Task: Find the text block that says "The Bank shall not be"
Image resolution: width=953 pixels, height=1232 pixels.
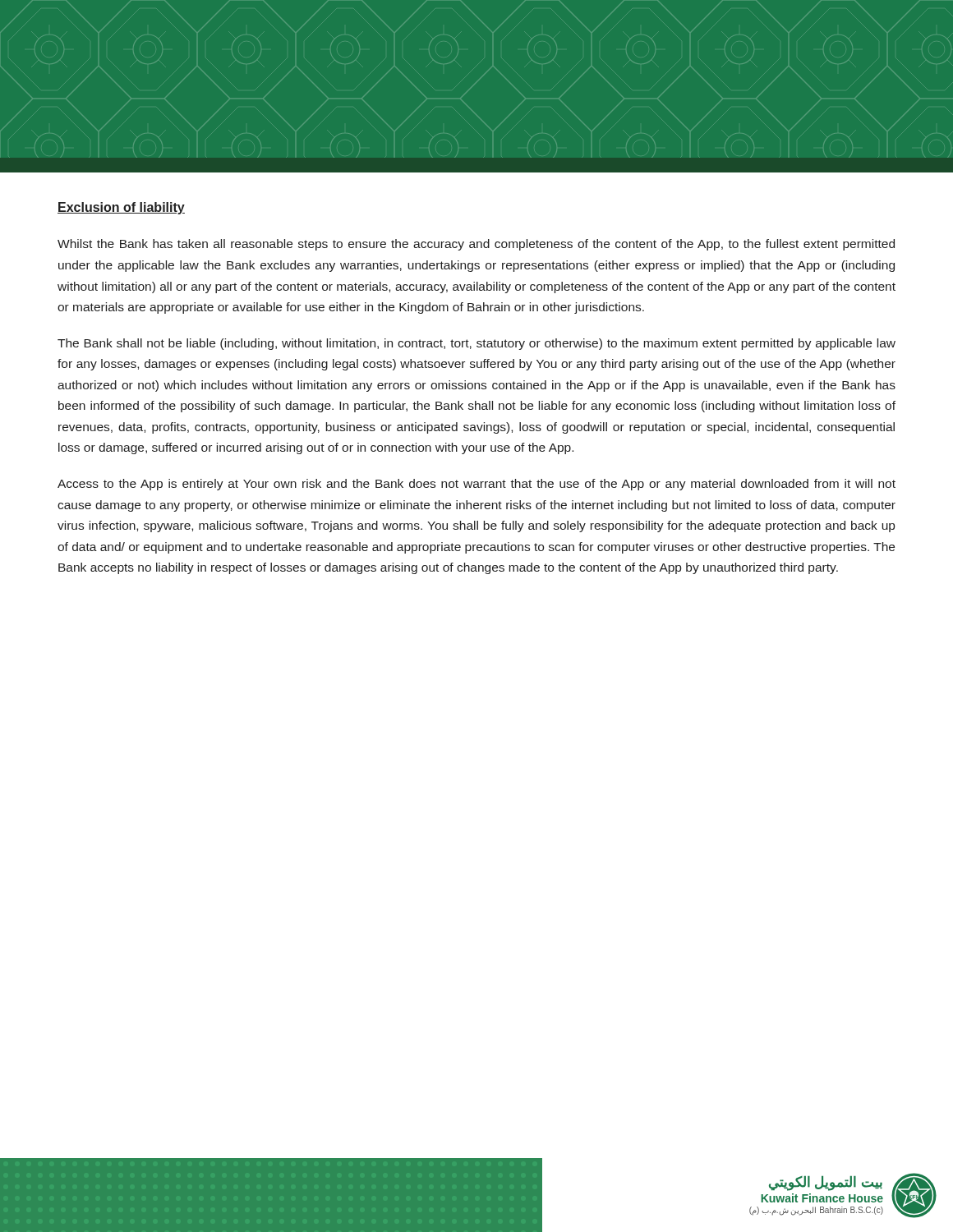Action: 476,395
